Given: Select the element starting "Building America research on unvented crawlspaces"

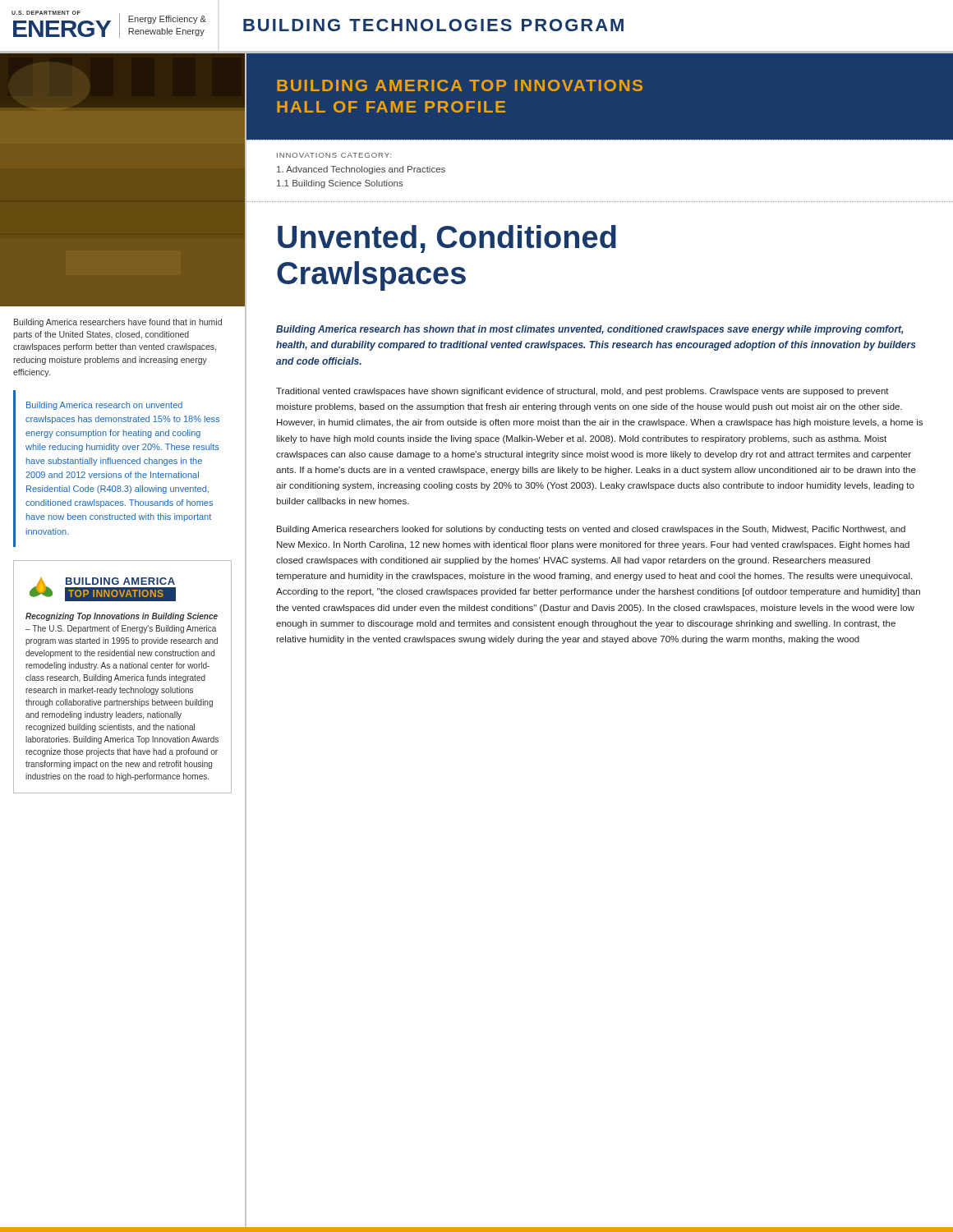Looking at the screenshot, I should [x=123, y=468].
